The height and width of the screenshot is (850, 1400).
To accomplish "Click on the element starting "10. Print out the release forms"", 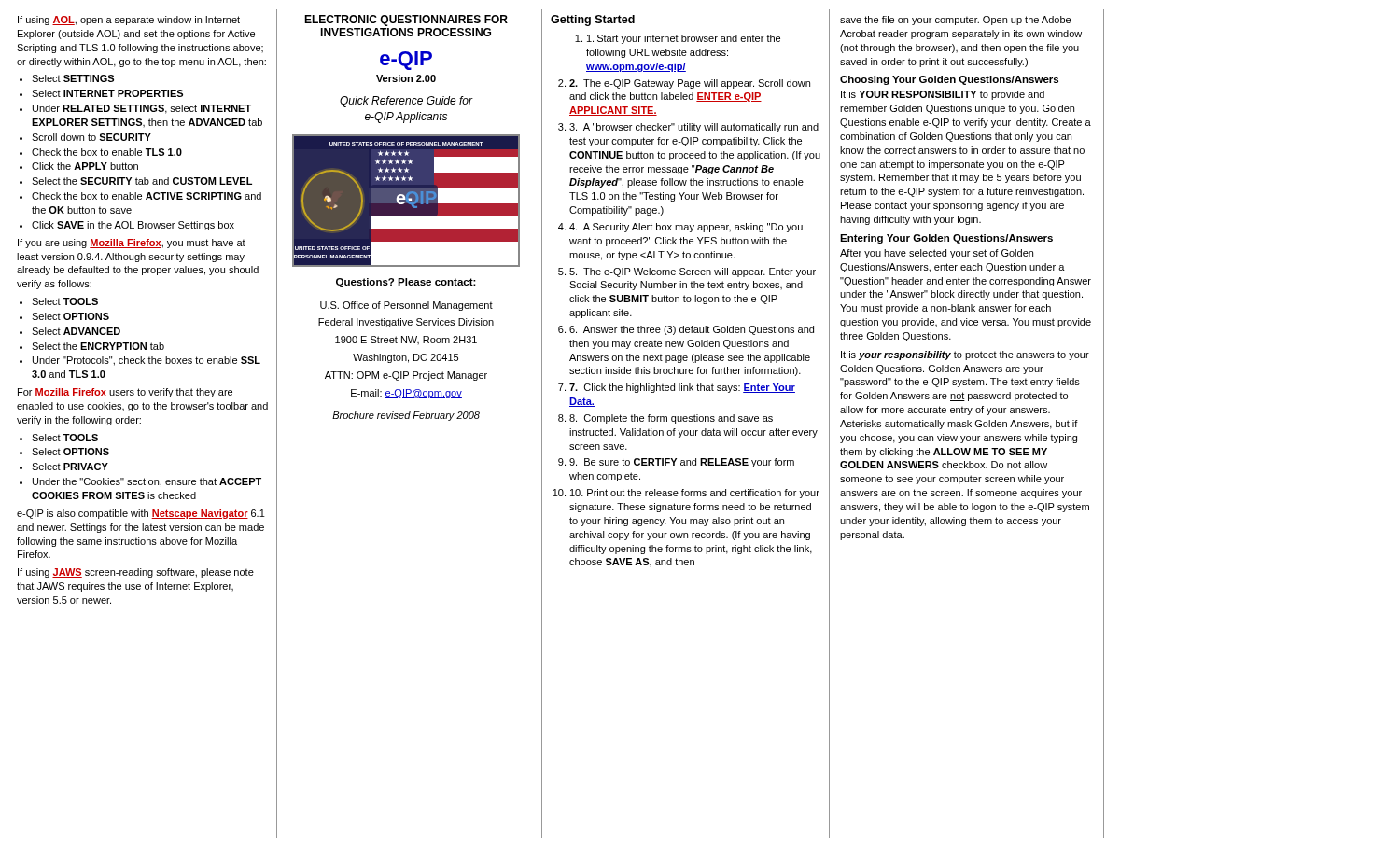I will click(695, 528).
